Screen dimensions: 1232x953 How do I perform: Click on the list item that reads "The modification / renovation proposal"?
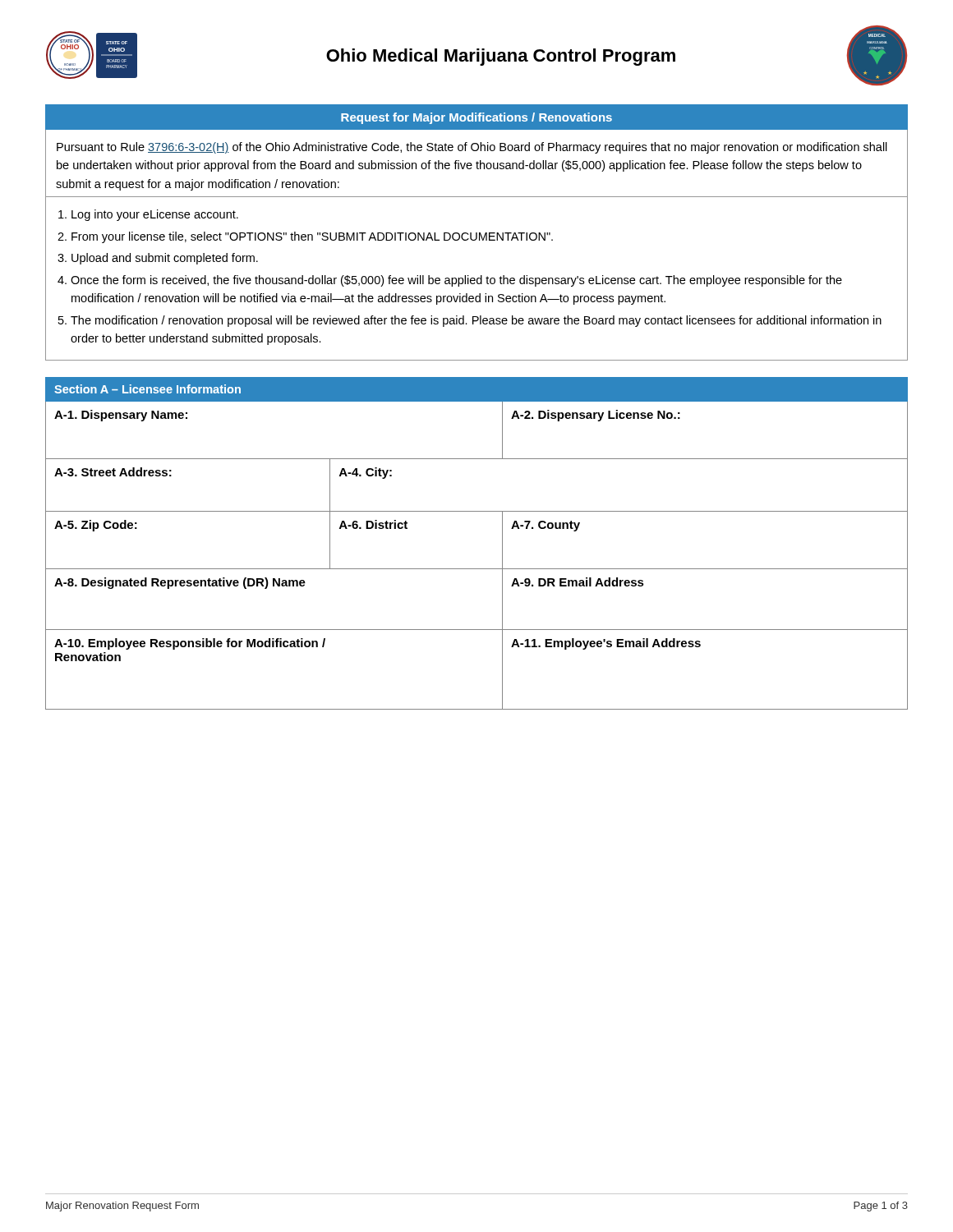(476, 329)
